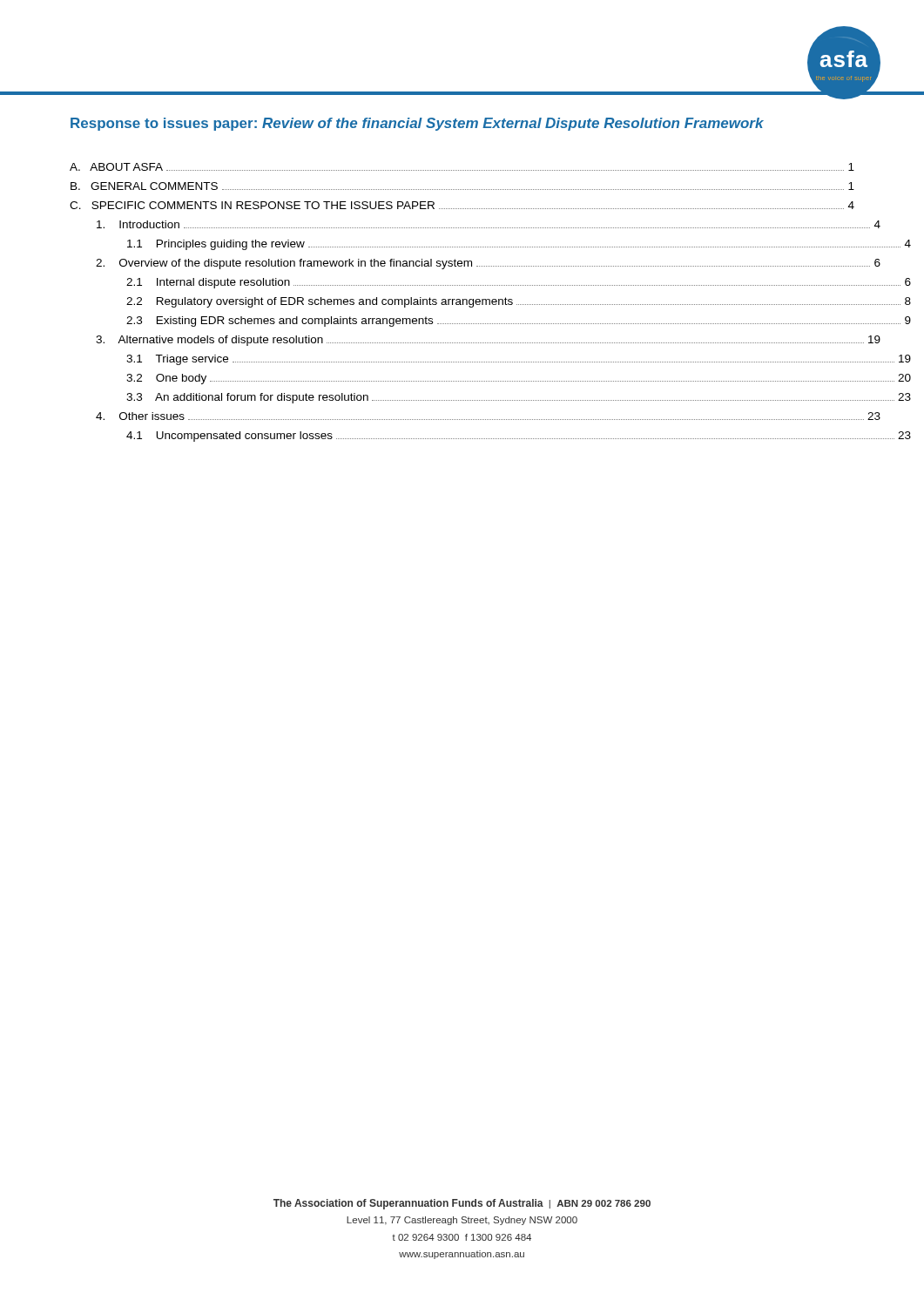The image size is (924, 1307).
Task: Locate the title
Action: [416, 123]
